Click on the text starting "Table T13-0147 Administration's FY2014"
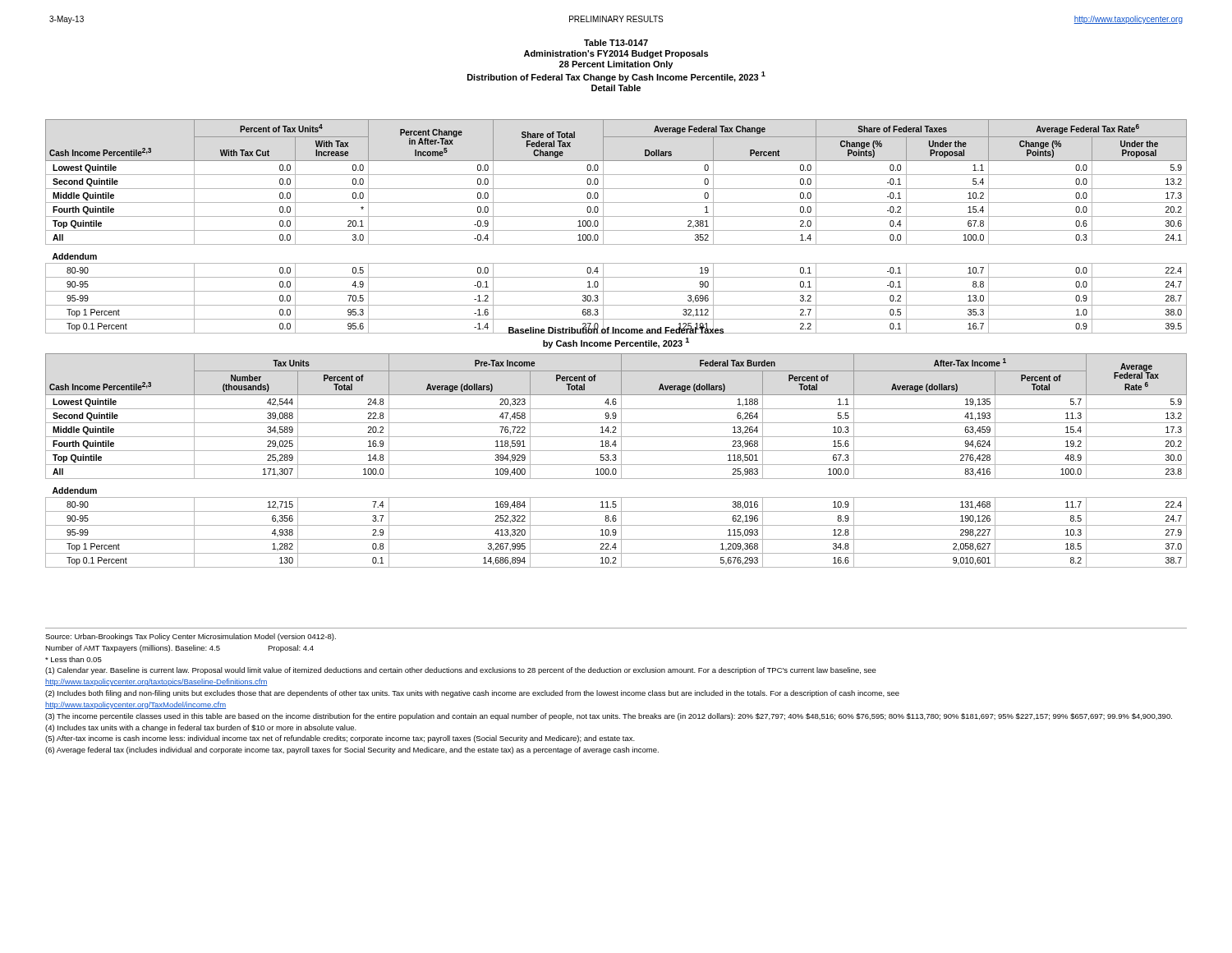Image resolution: width=1232 pixels, height=953 pixels. click(x=616, y=65)
